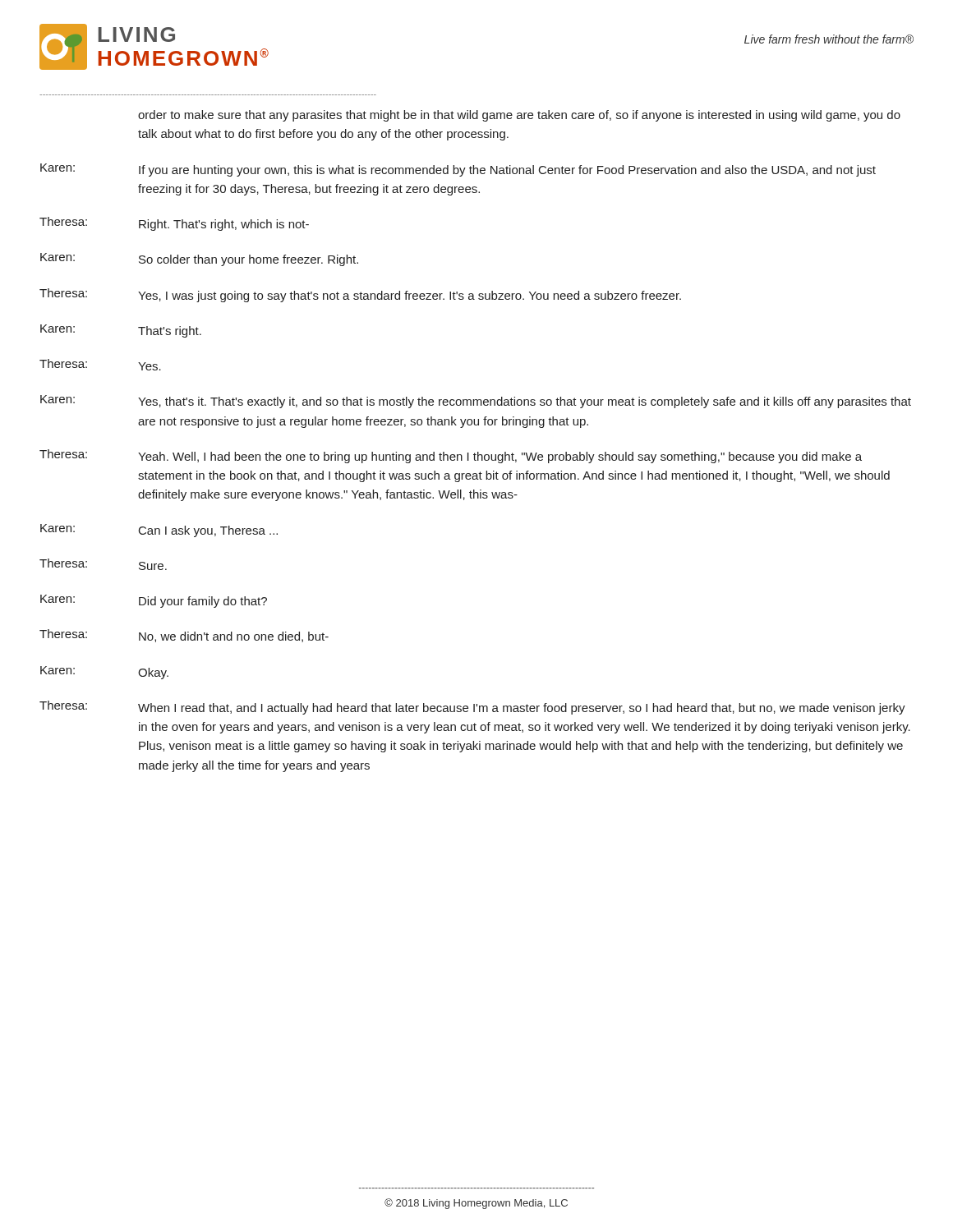Locate the block starting "Karen: Yes, that's it. That's exactly"
The width and height of the screenshot is (953, 1232).
click(476, 411)
